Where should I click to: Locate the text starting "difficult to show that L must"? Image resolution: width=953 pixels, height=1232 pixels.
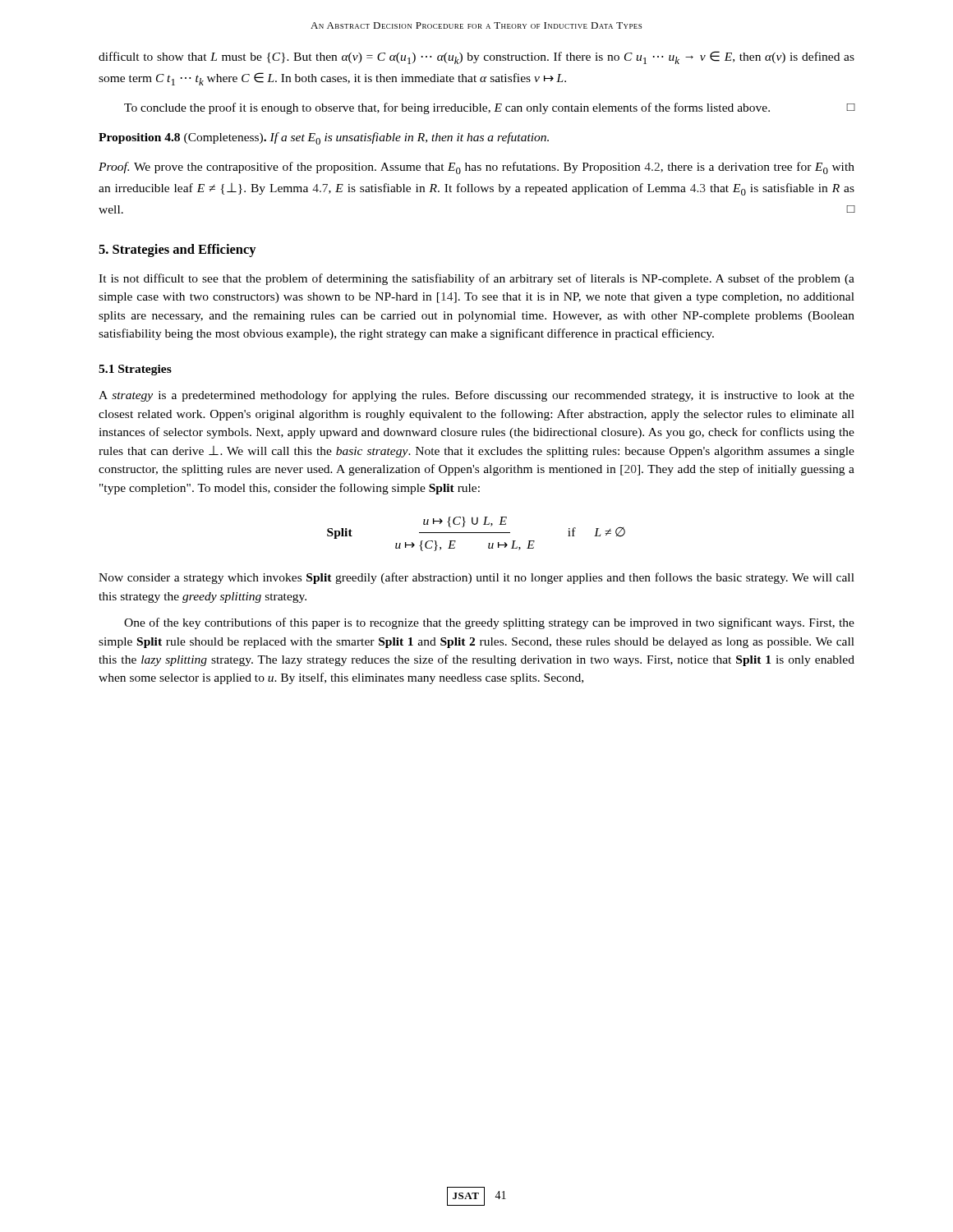(x=476, y=82)
